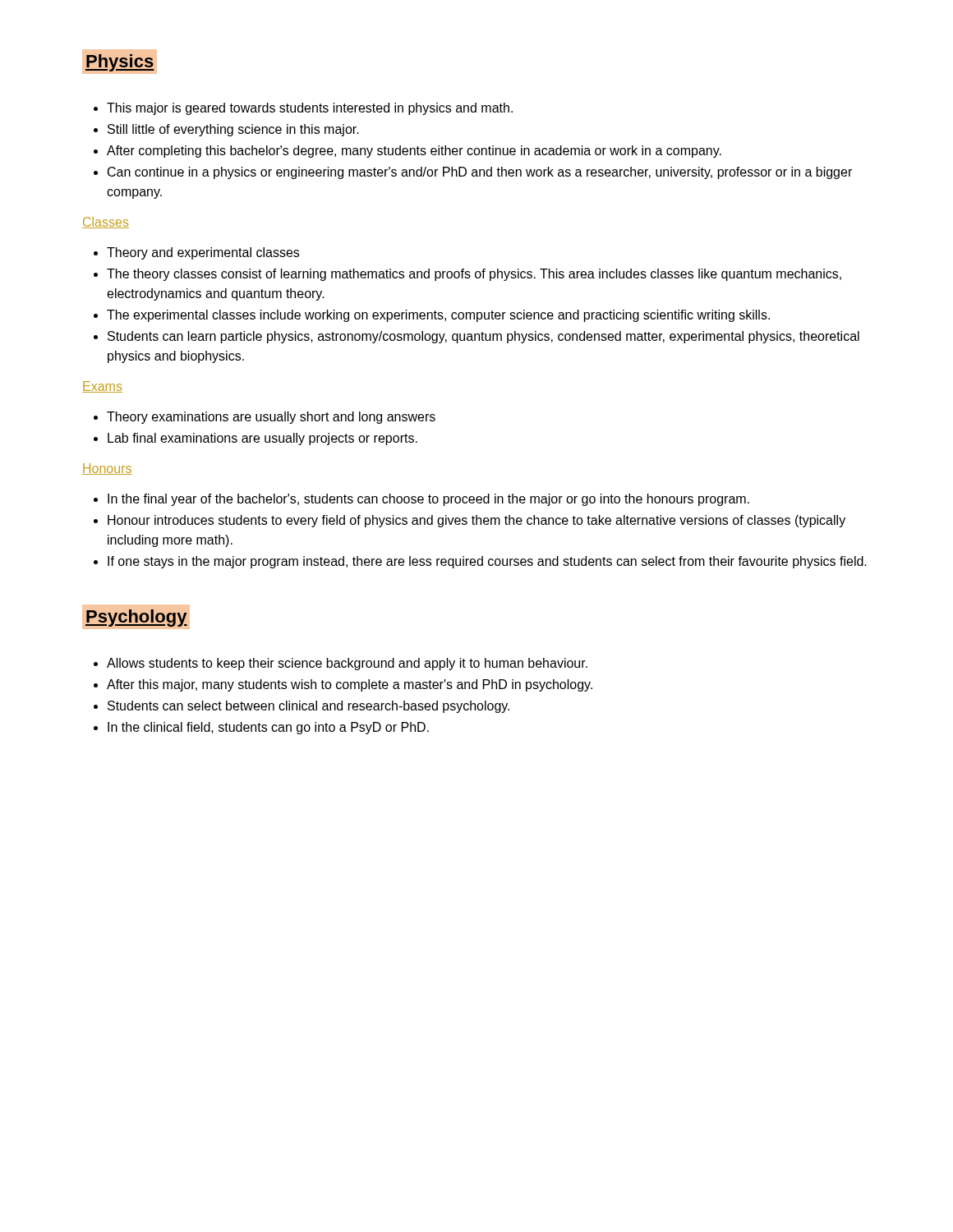Click on the region starting "If one stays"
The width and height of the screenshot is (953, 1232).
pos(476,562)
